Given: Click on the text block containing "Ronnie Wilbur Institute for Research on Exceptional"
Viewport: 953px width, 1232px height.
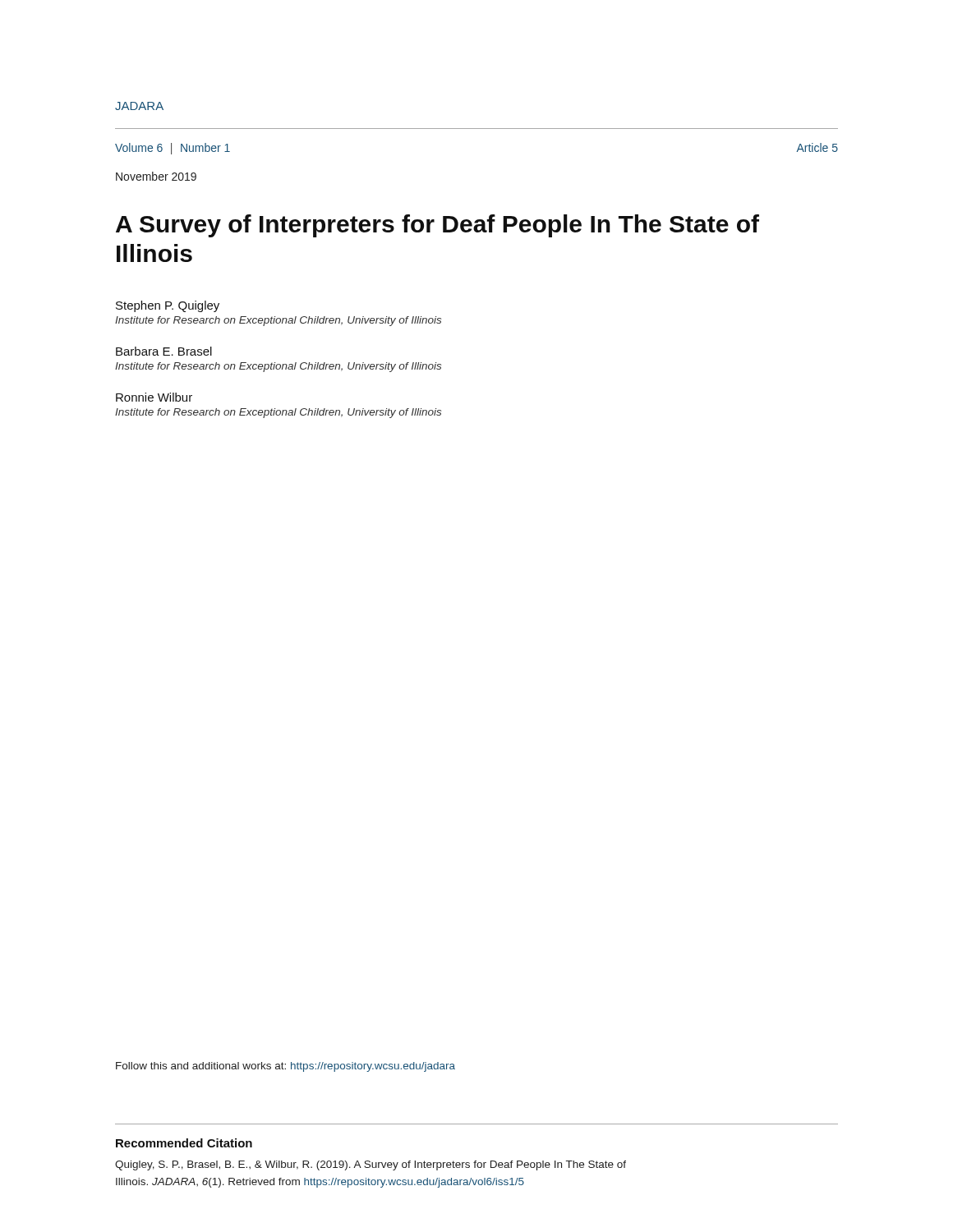Looking at the screenshot, I should click(x=154, y=397).
